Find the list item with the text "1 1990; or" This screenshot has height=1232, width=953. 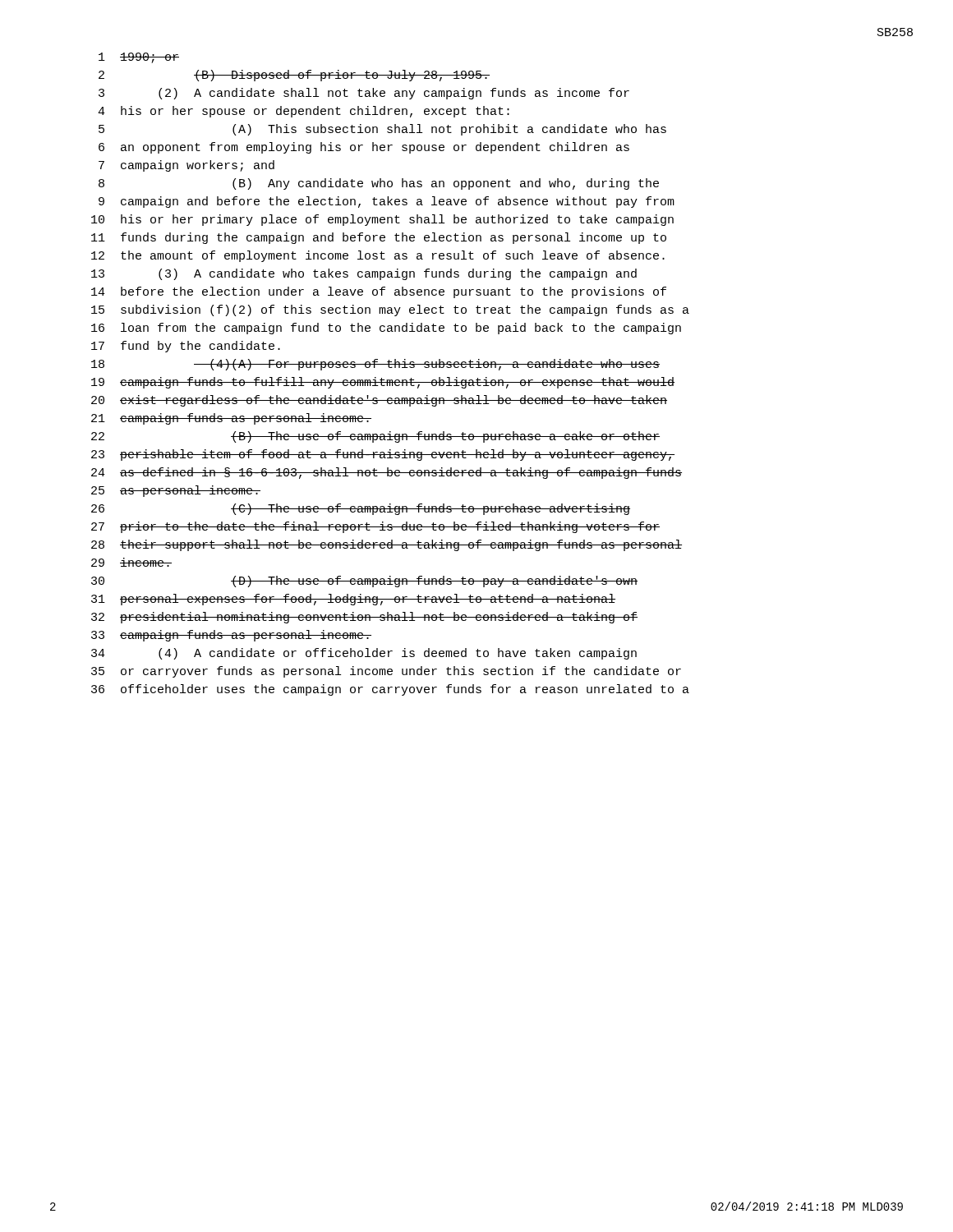click(139, 58)
